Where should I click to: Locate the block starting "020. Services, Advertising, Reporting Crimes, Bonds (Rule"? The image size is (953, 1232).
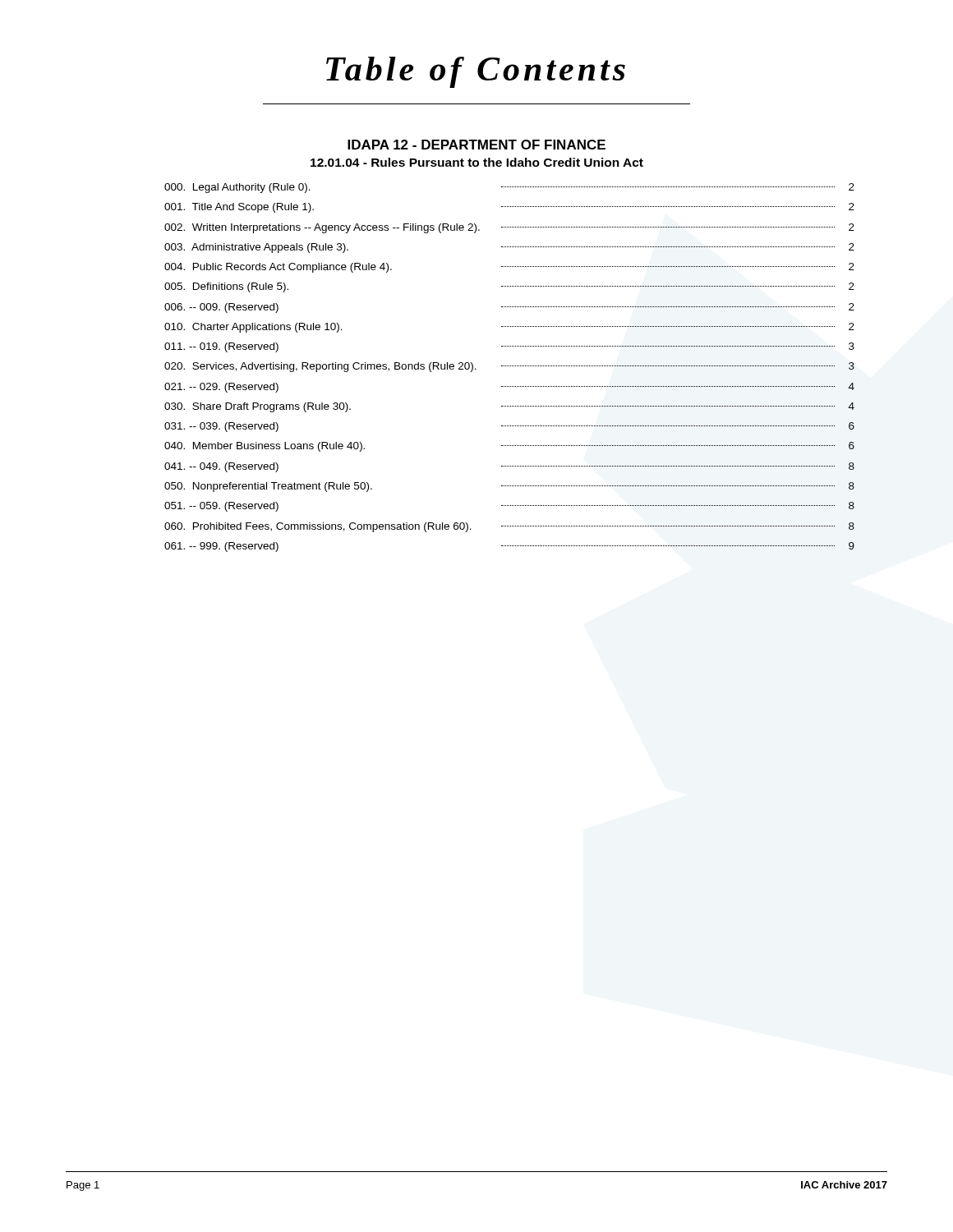point(509,367)
